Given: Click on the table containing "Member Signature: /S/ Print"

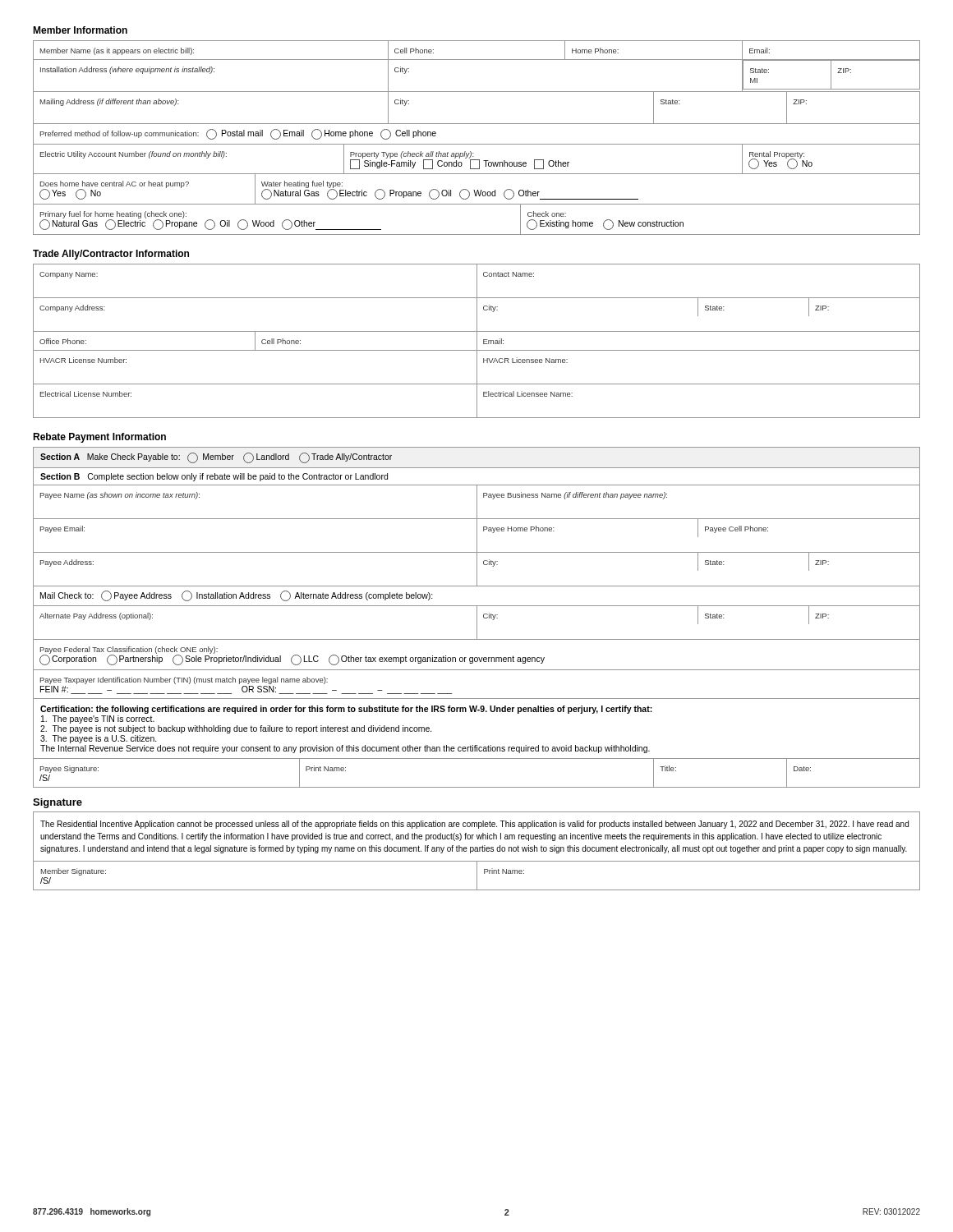Looking at the screenshot, I should pos(476,876).
